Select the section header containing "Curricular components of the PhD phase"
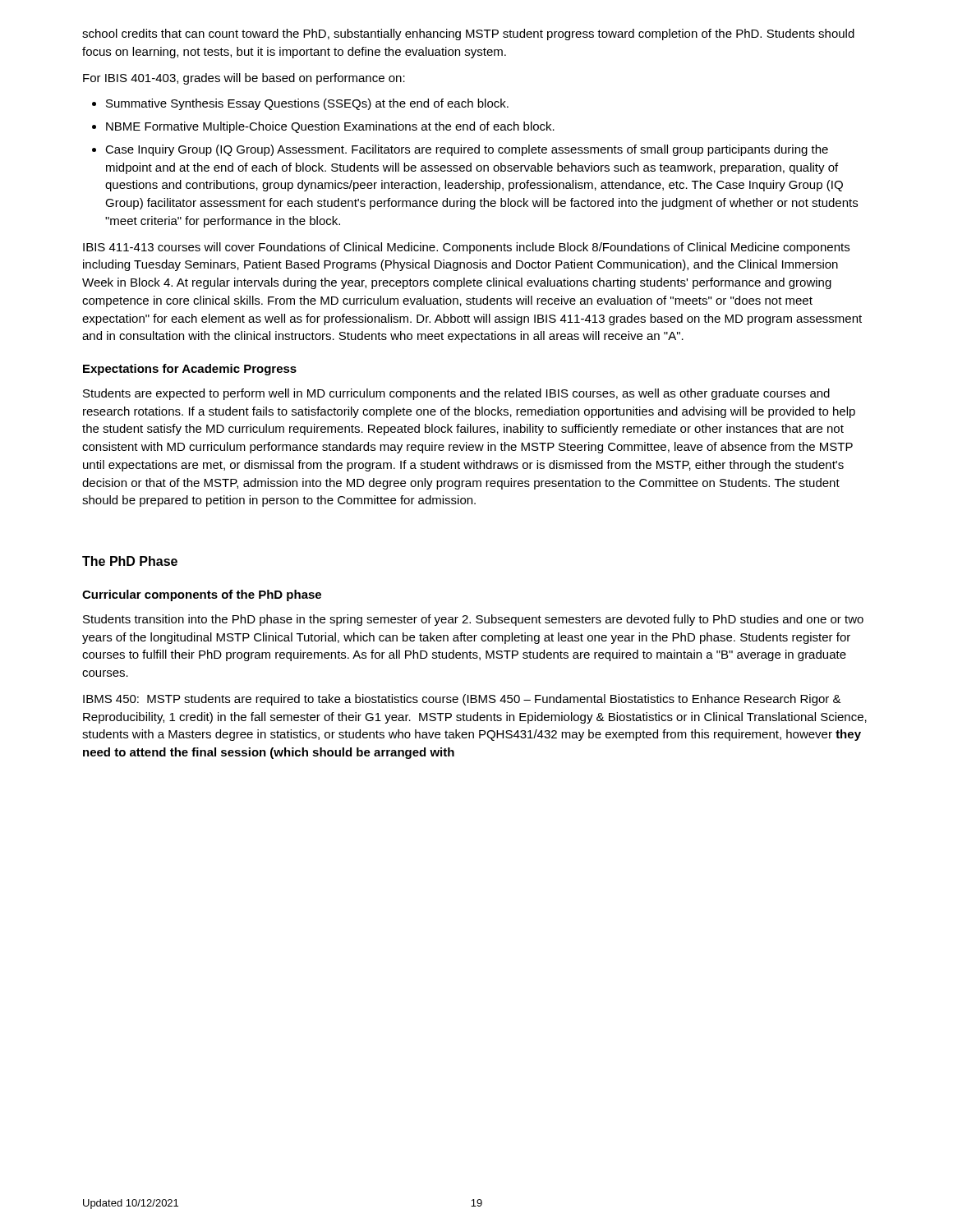The image size is (953, 1232). [x=202, y=595]
